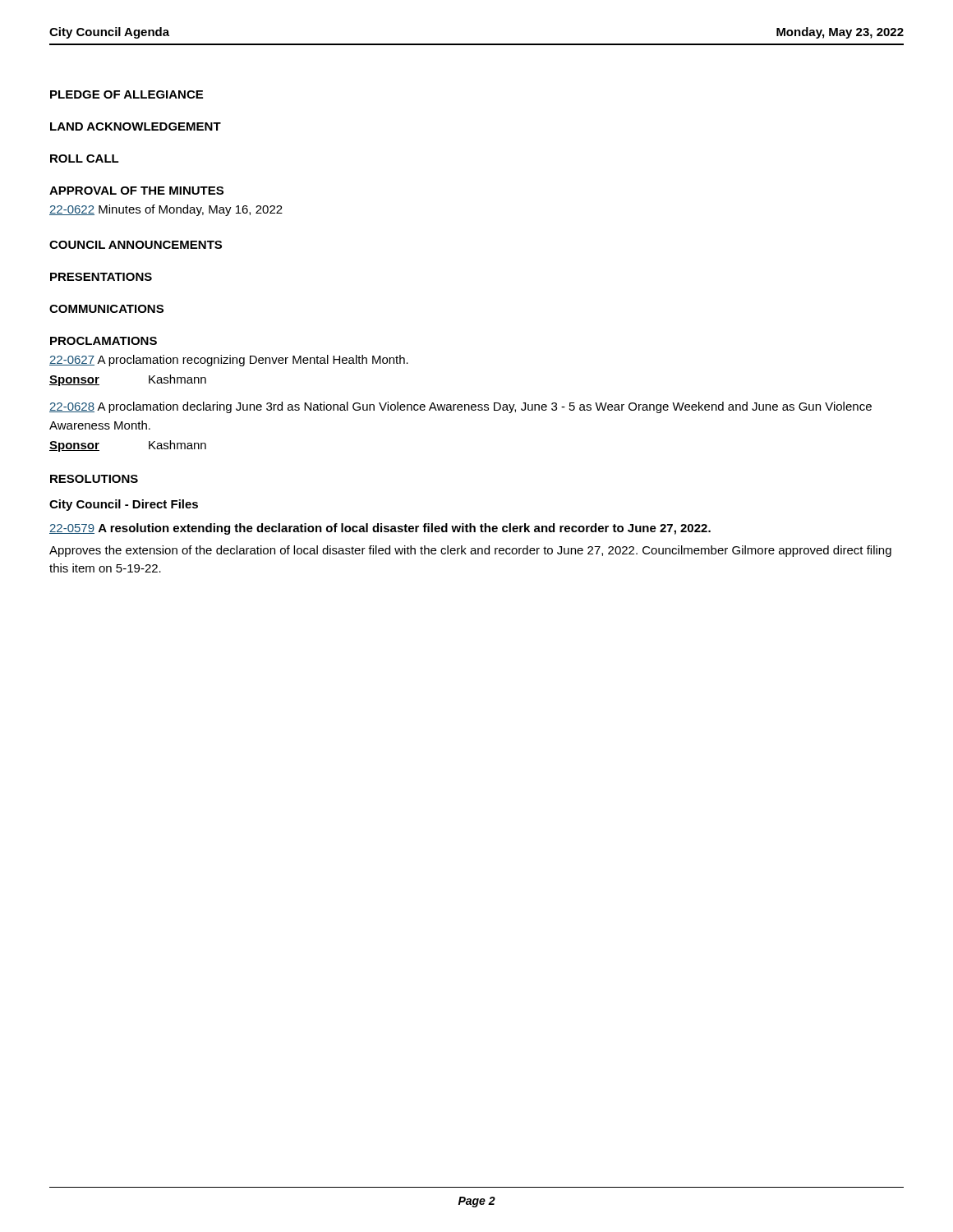Find the section header that reads "LAND ACKNOWLEDGEMENT"

(x=135, y=126)
